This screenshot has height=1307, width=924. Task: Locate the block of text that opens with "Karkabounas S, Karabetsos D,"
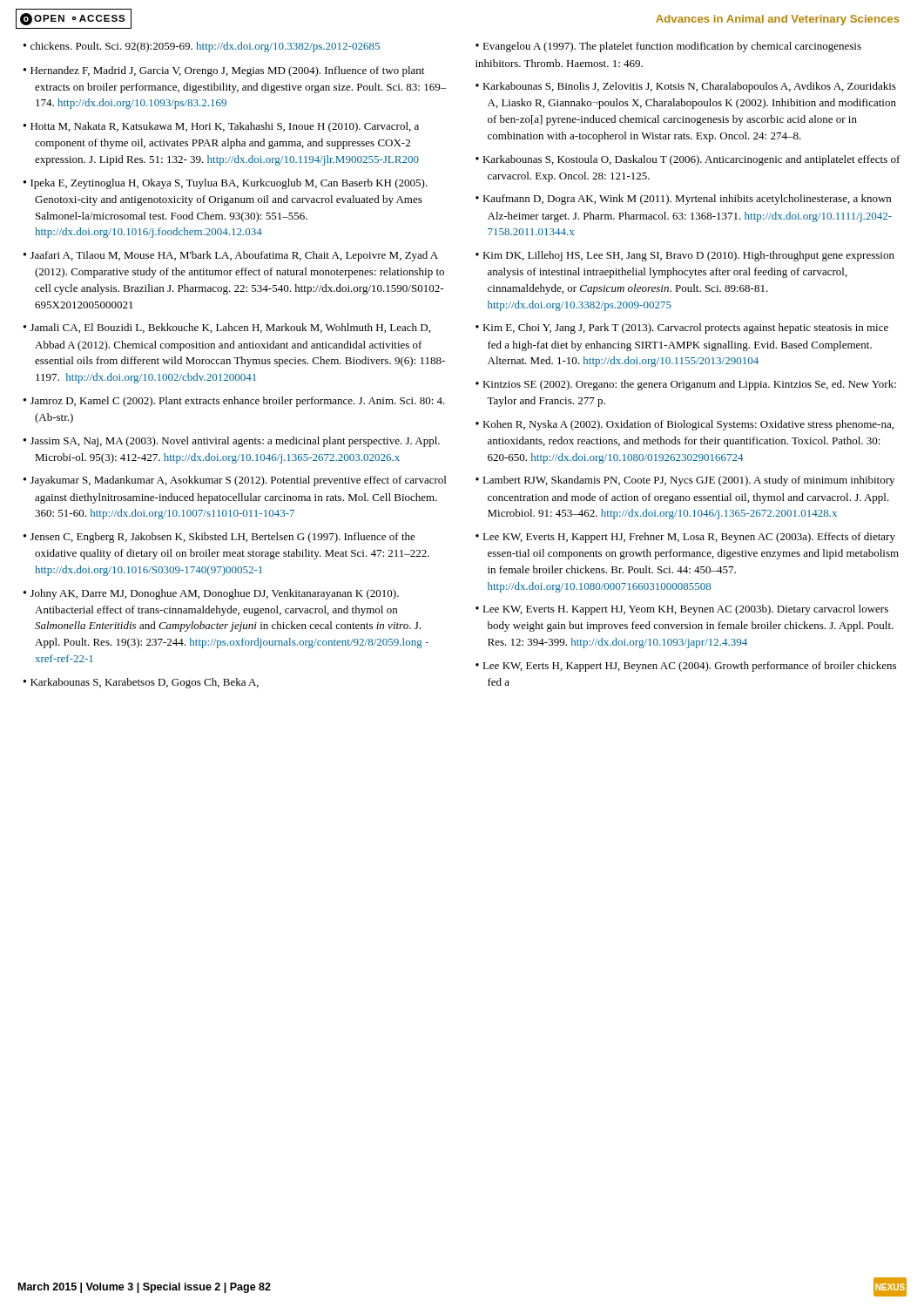(x=145, y=681)
